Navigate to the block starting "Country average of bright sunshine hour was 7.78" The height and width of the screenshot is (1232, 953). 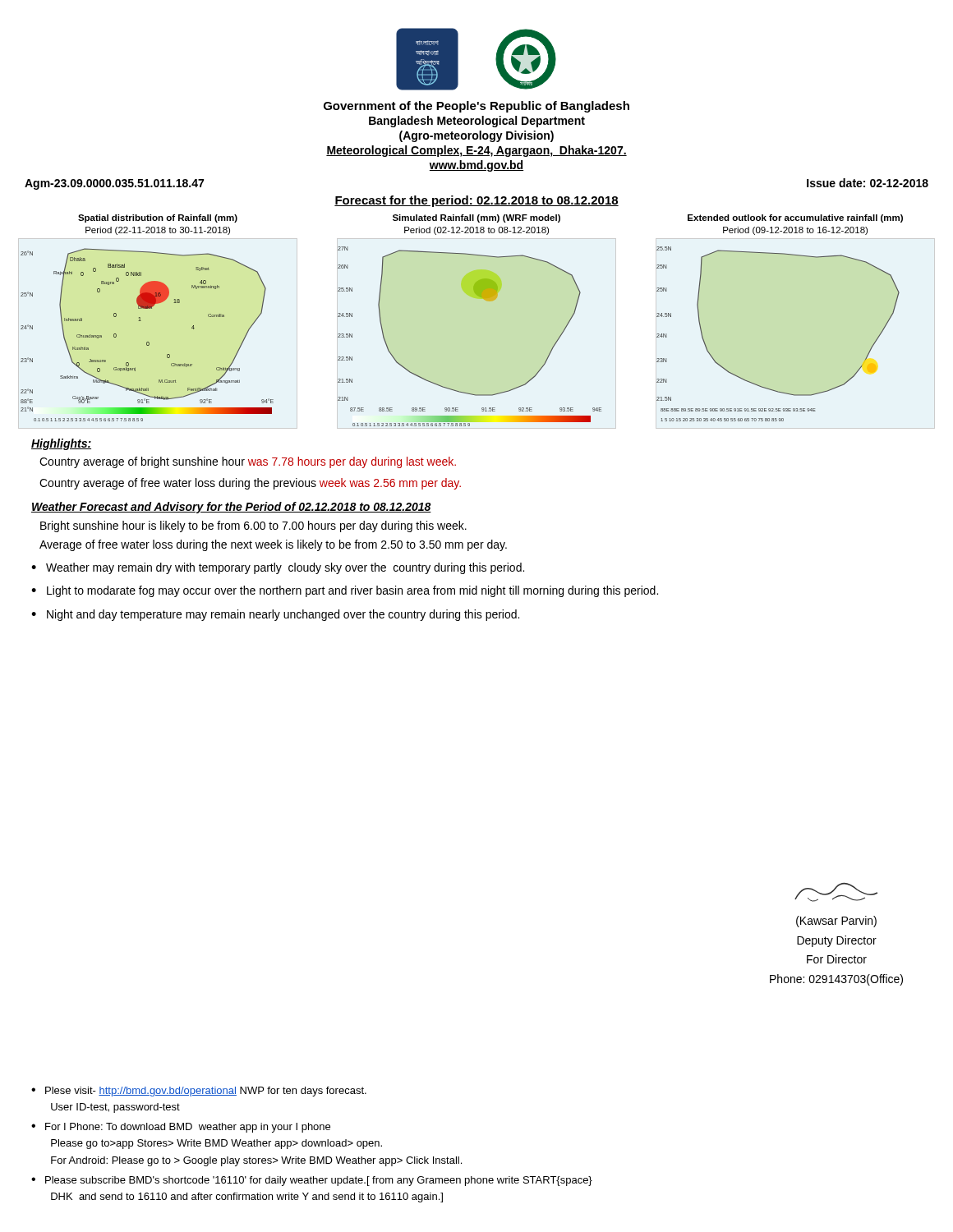(x=248, y=461)
